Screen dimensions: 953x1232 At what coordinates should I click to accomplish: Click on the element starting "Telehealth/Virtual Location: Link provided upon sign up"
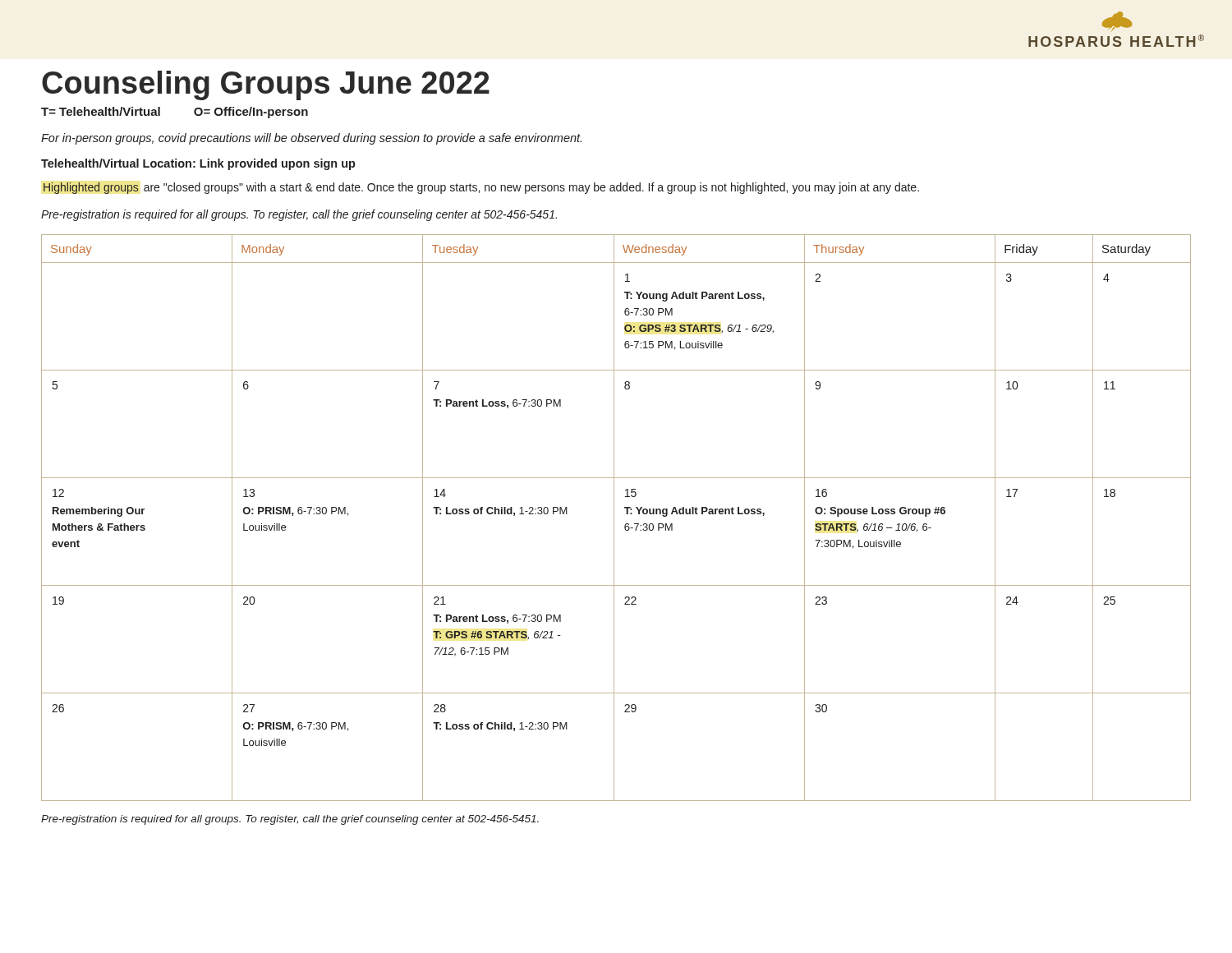coord(198,163)
